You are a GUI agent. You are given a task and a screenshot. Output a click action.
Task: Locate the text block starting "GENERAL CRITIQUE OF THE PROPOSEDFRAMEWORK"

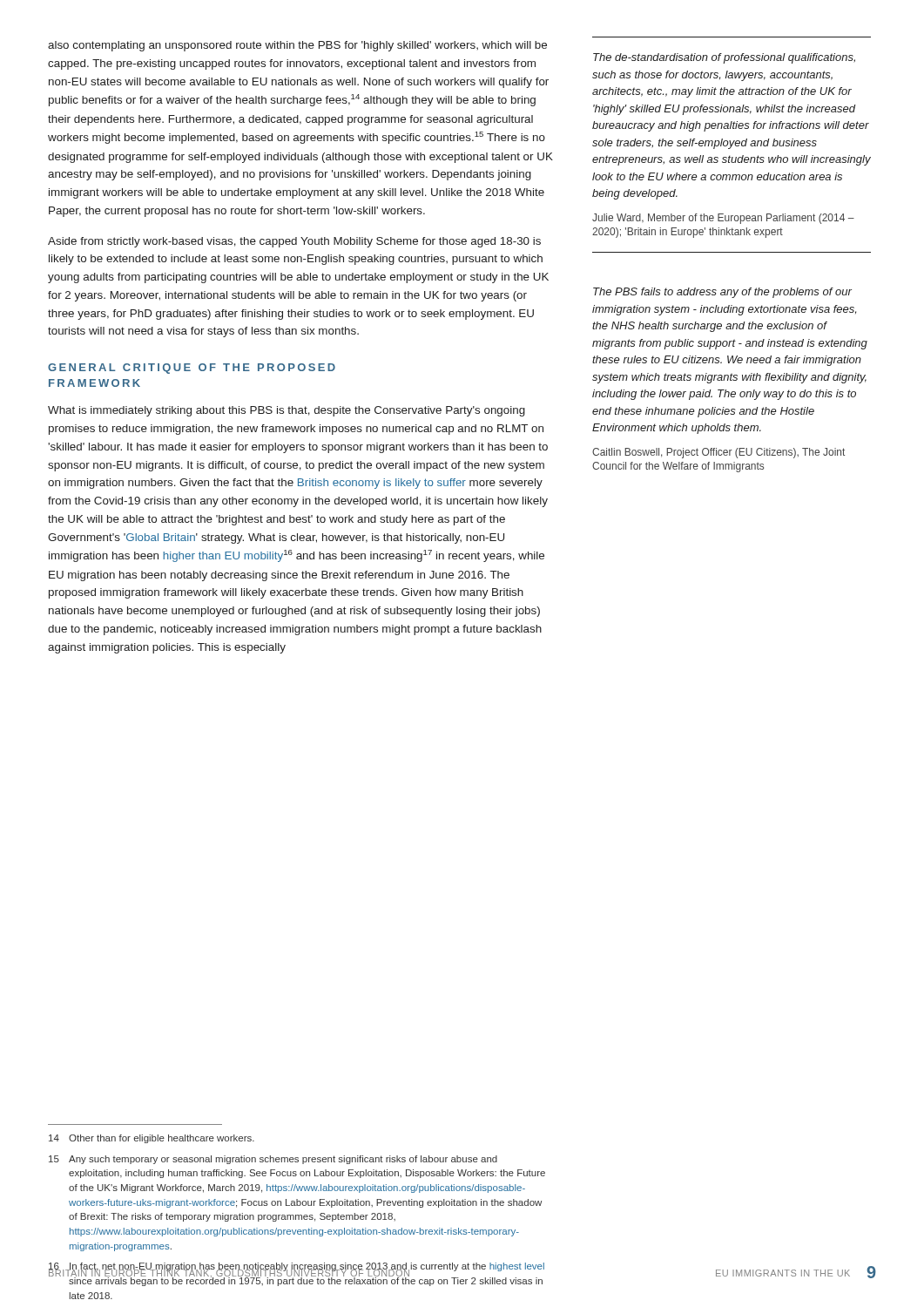[193, 375]
